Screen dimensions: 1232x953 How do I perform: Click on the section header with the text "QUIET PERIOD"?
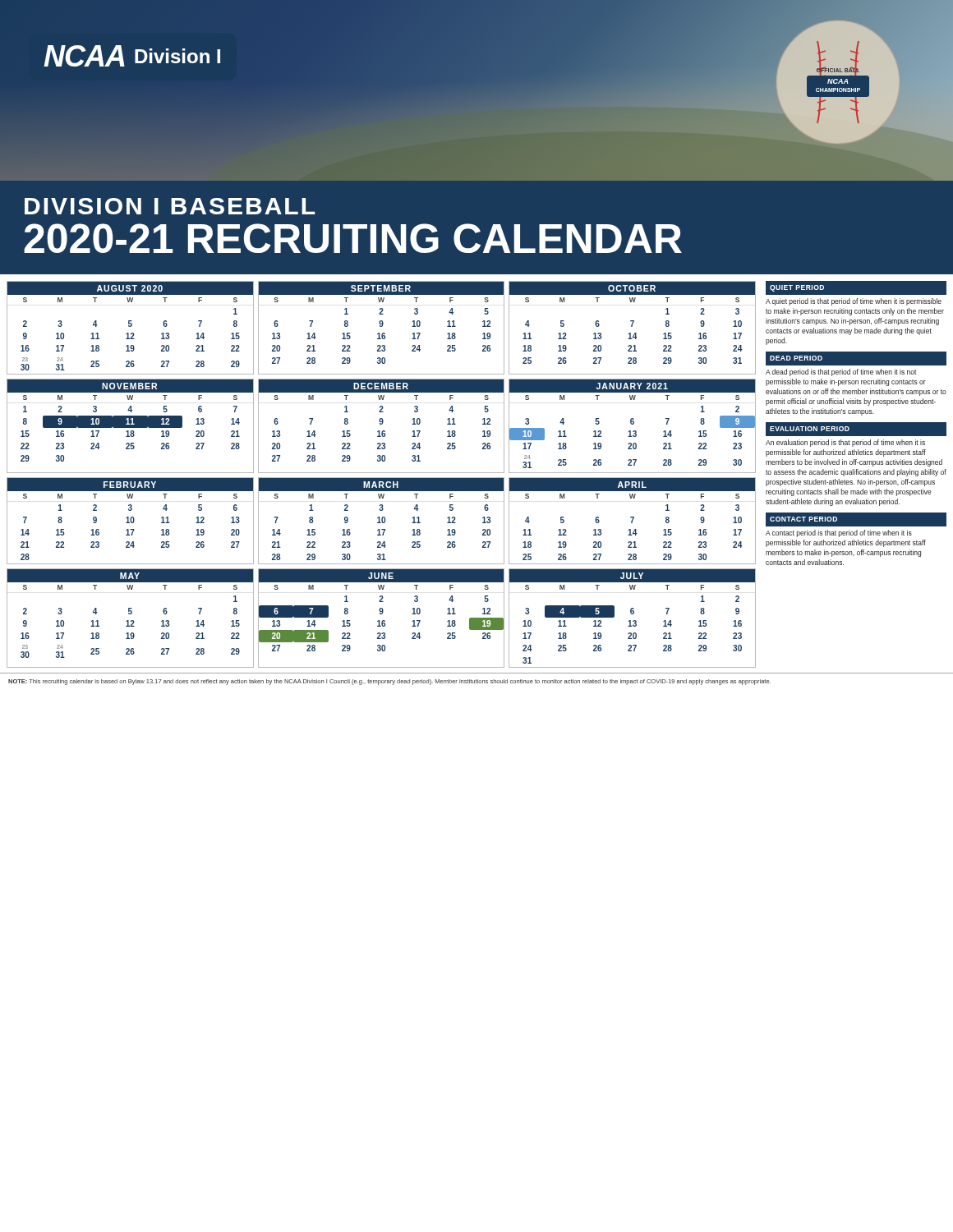797,287
